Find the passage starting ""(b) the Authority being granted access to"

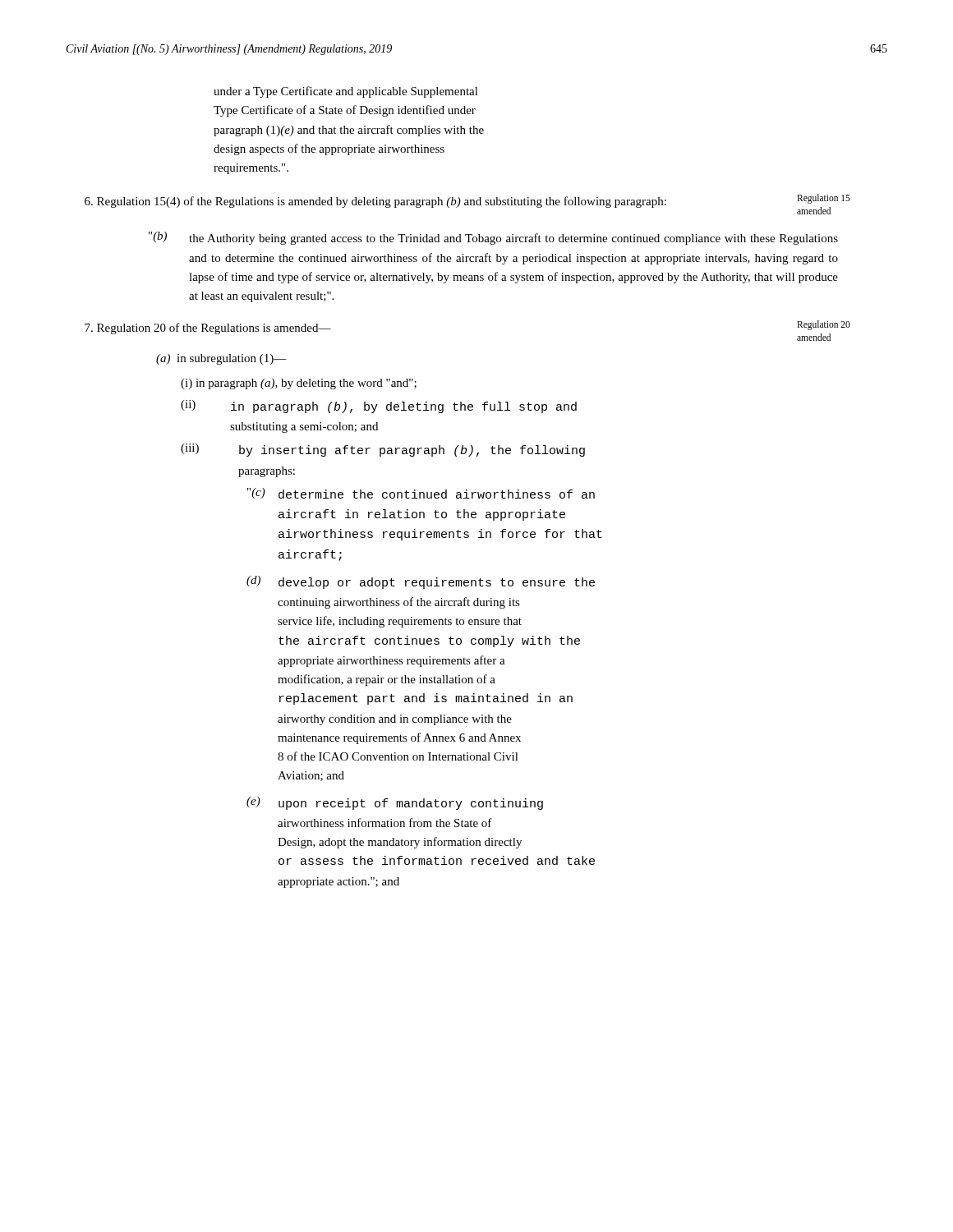pyautogui.click(x=493, y=268)
